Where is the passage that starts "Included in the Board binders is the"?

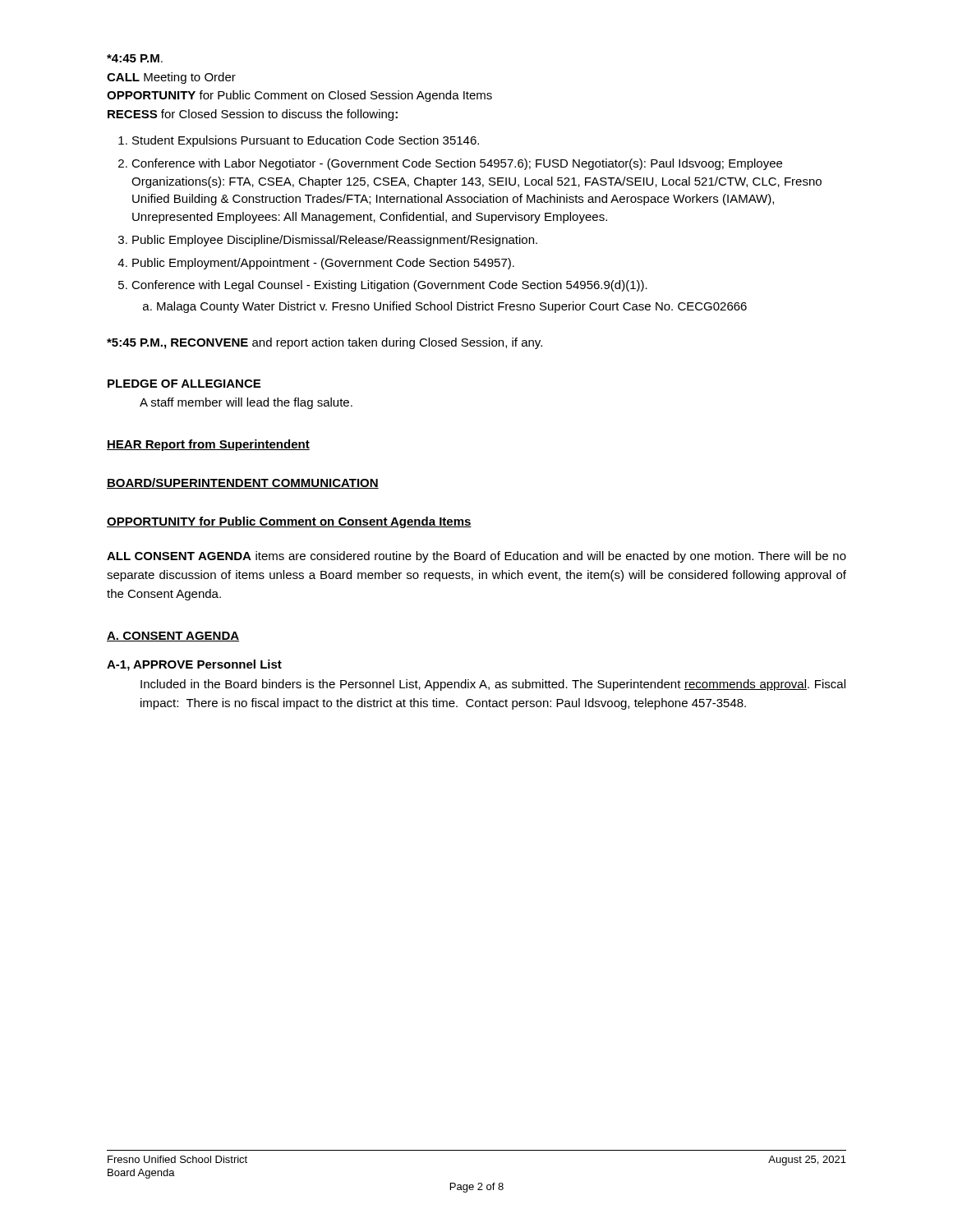click(x=493, y=693)
